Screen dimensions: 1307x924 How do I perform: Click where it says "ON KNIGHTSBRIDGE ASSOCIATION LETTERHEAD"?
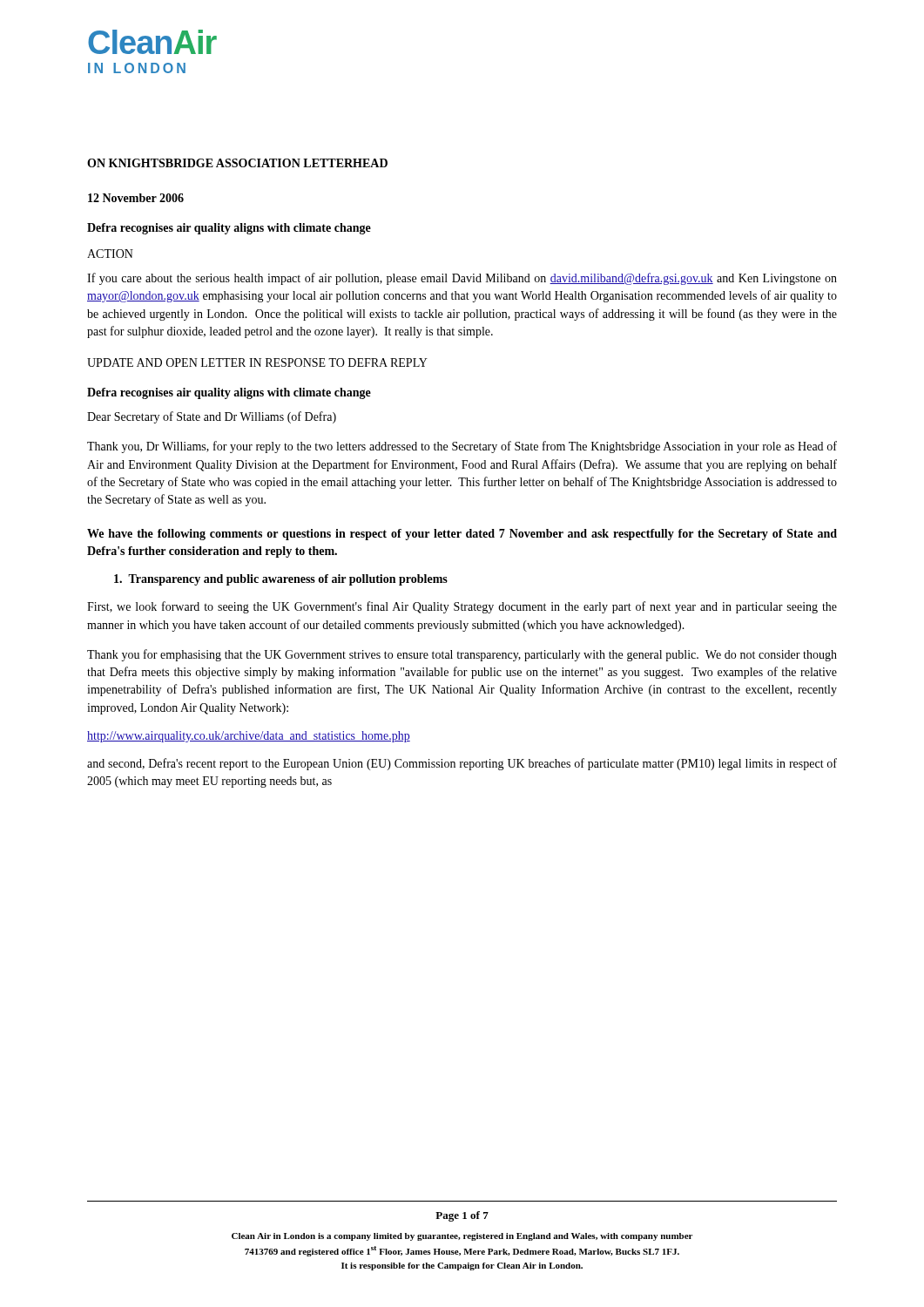[x=238, y=163]
